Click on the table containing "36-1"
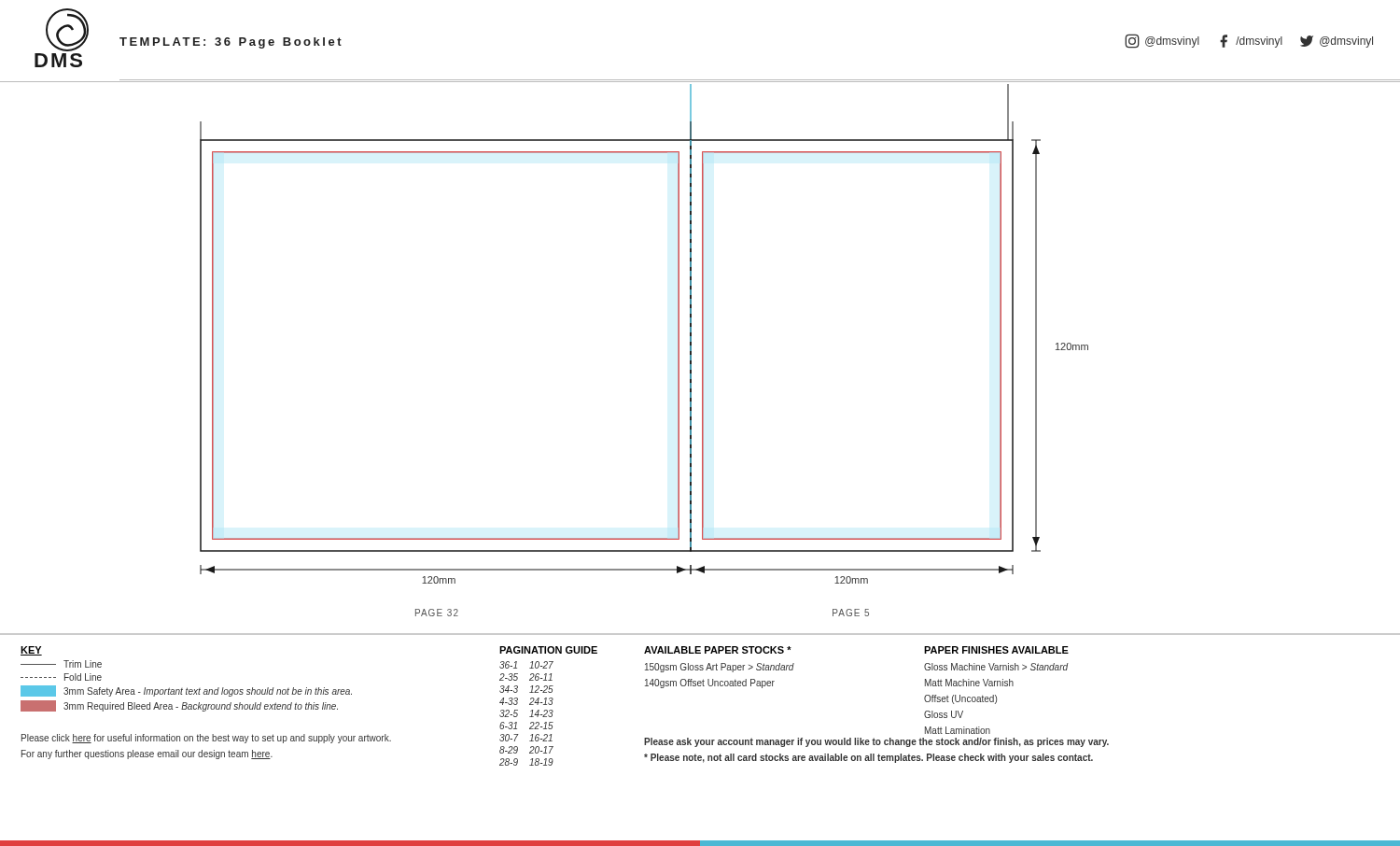Image resolution: width=1400 pixels, height=846 pixels. click(526, 714)
